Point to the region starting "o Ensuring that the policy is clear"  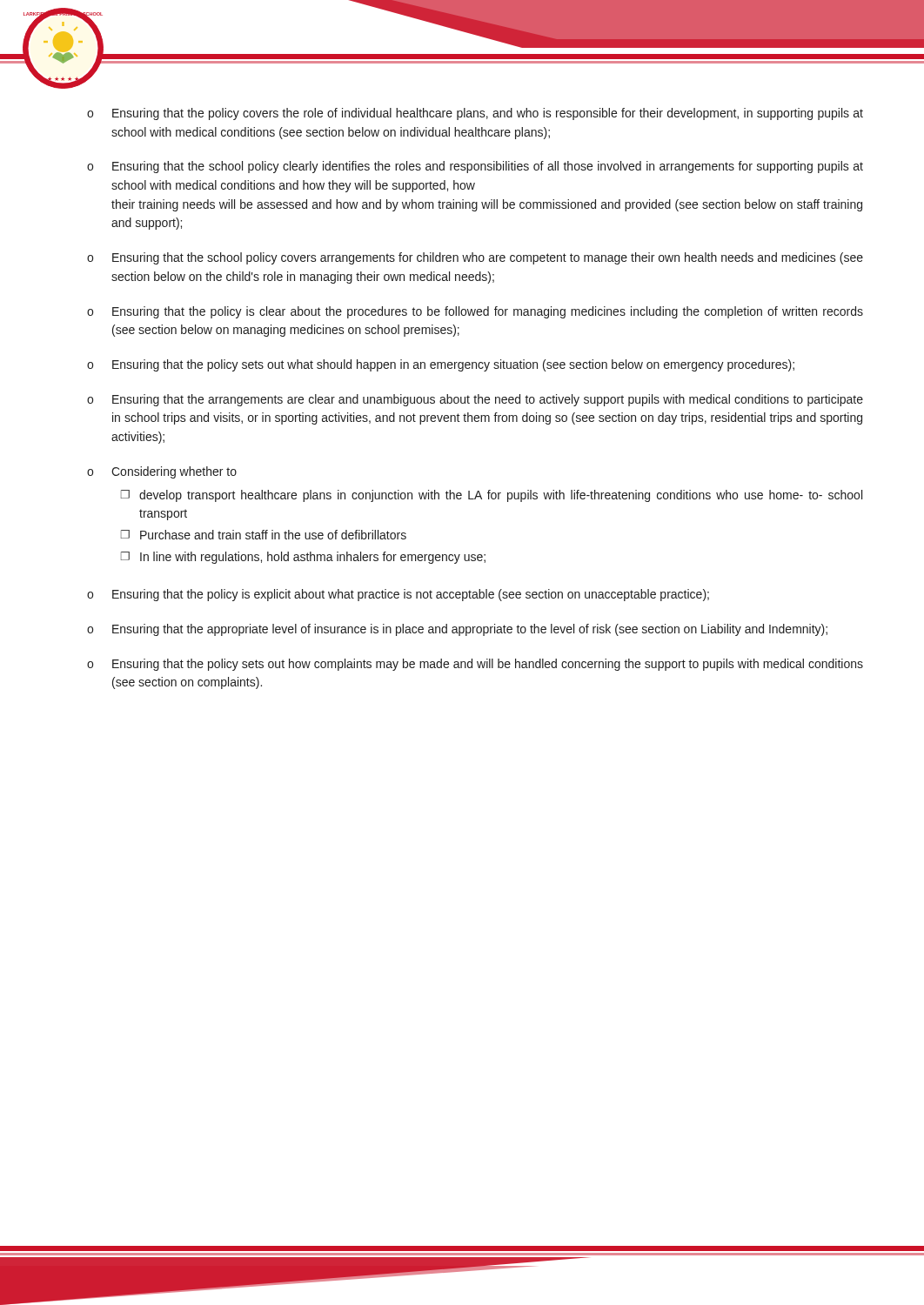click(x=475, y=321)
